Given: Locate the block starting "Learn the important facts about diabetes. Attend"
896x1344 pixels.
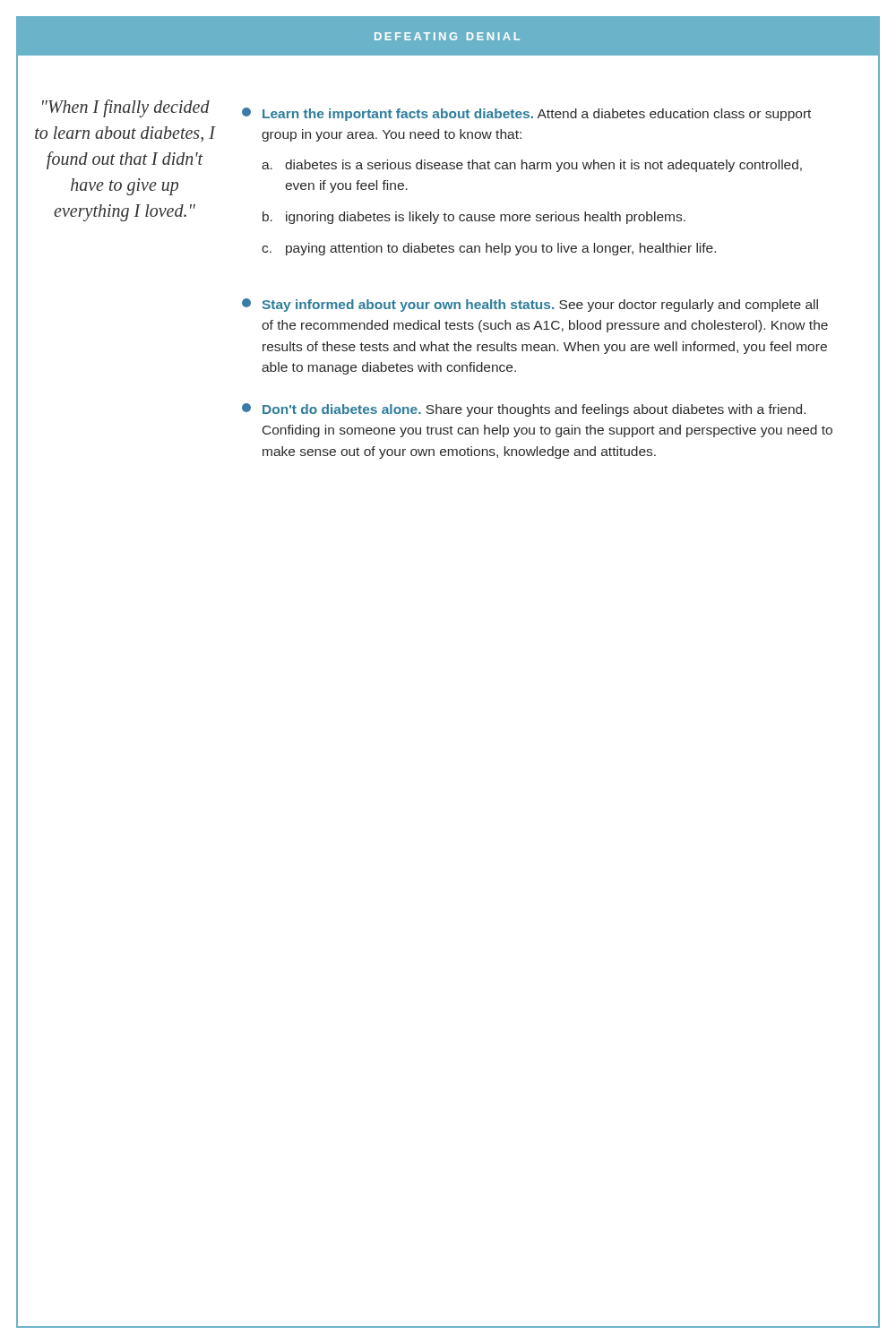Looking at the screenshot, I should (526, 114).
